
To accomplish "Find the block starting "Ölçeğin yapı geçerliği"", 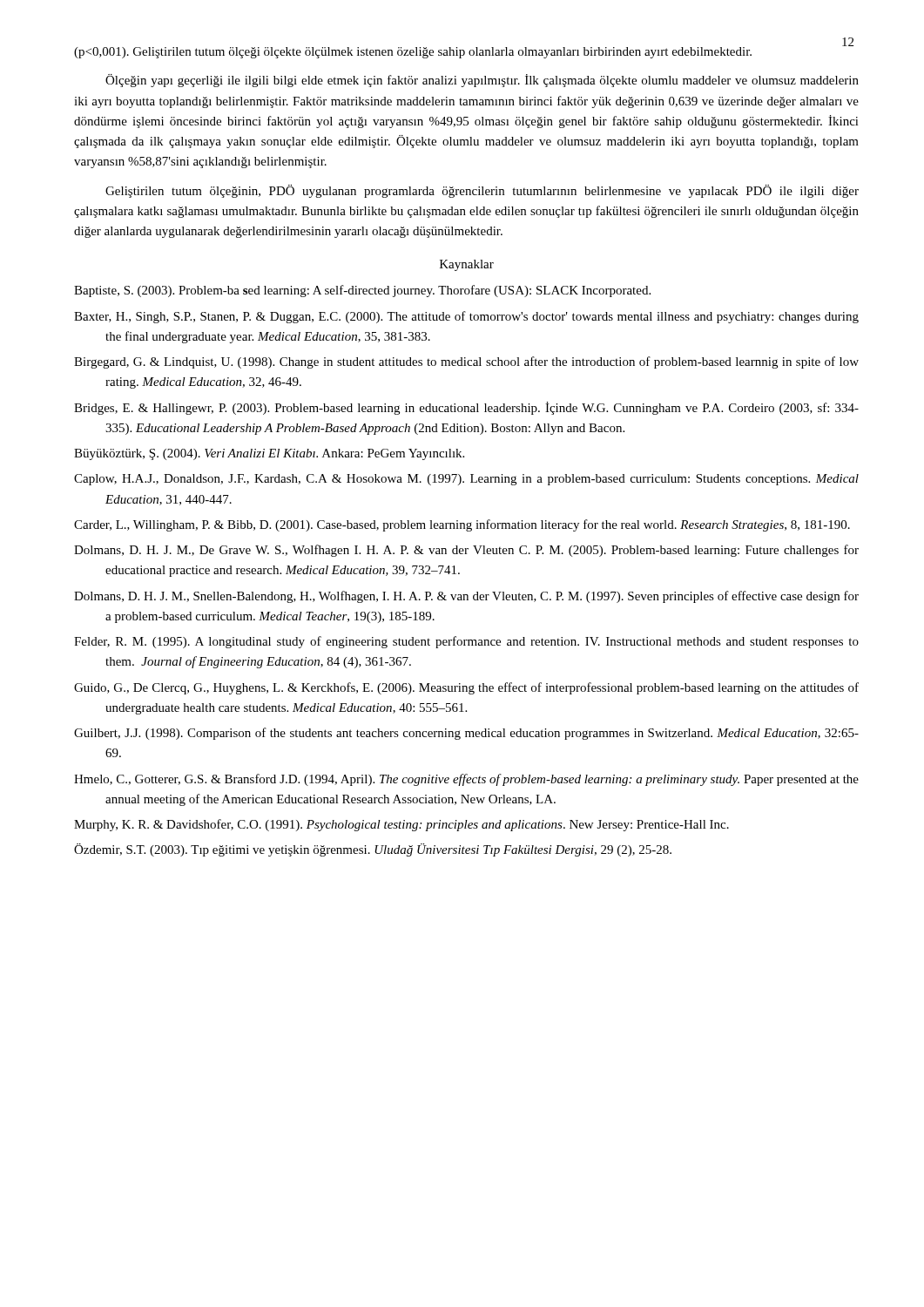I will click(x=466, y=121).
